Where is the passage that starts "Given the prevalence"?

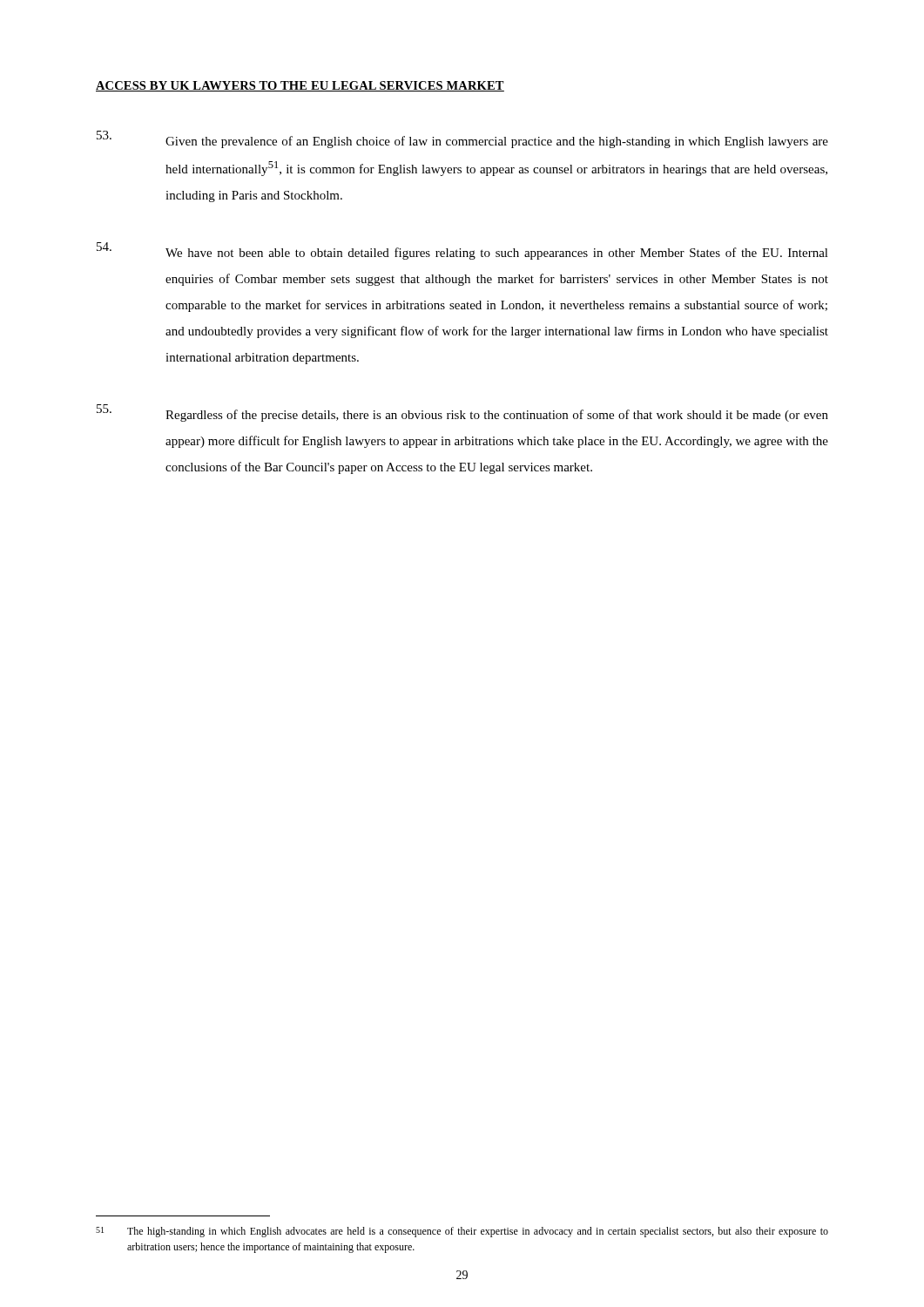pos(462,168)
